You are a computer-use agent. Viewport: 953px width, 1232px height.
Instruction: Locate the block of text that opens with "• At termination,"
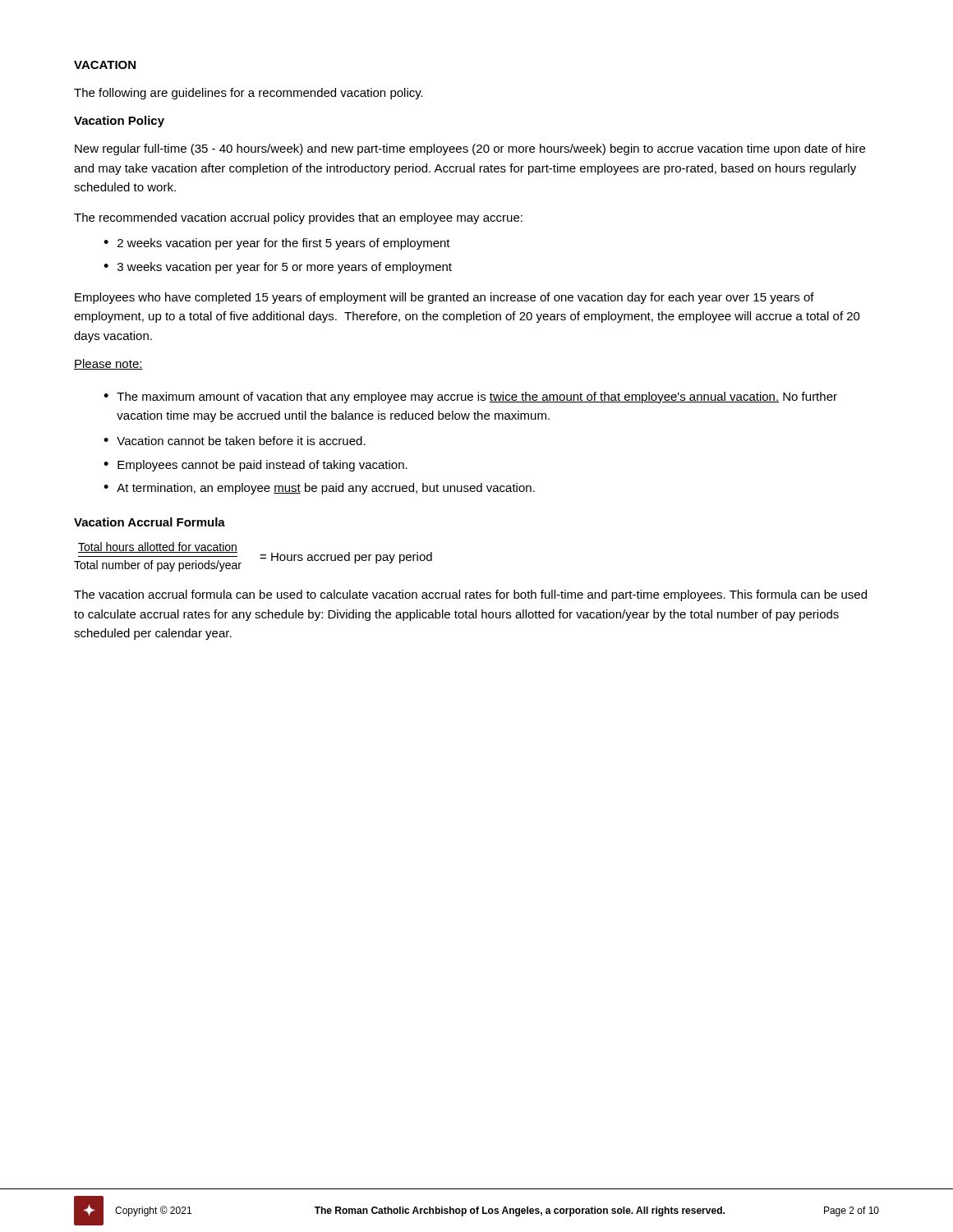[x=319, y=488]
